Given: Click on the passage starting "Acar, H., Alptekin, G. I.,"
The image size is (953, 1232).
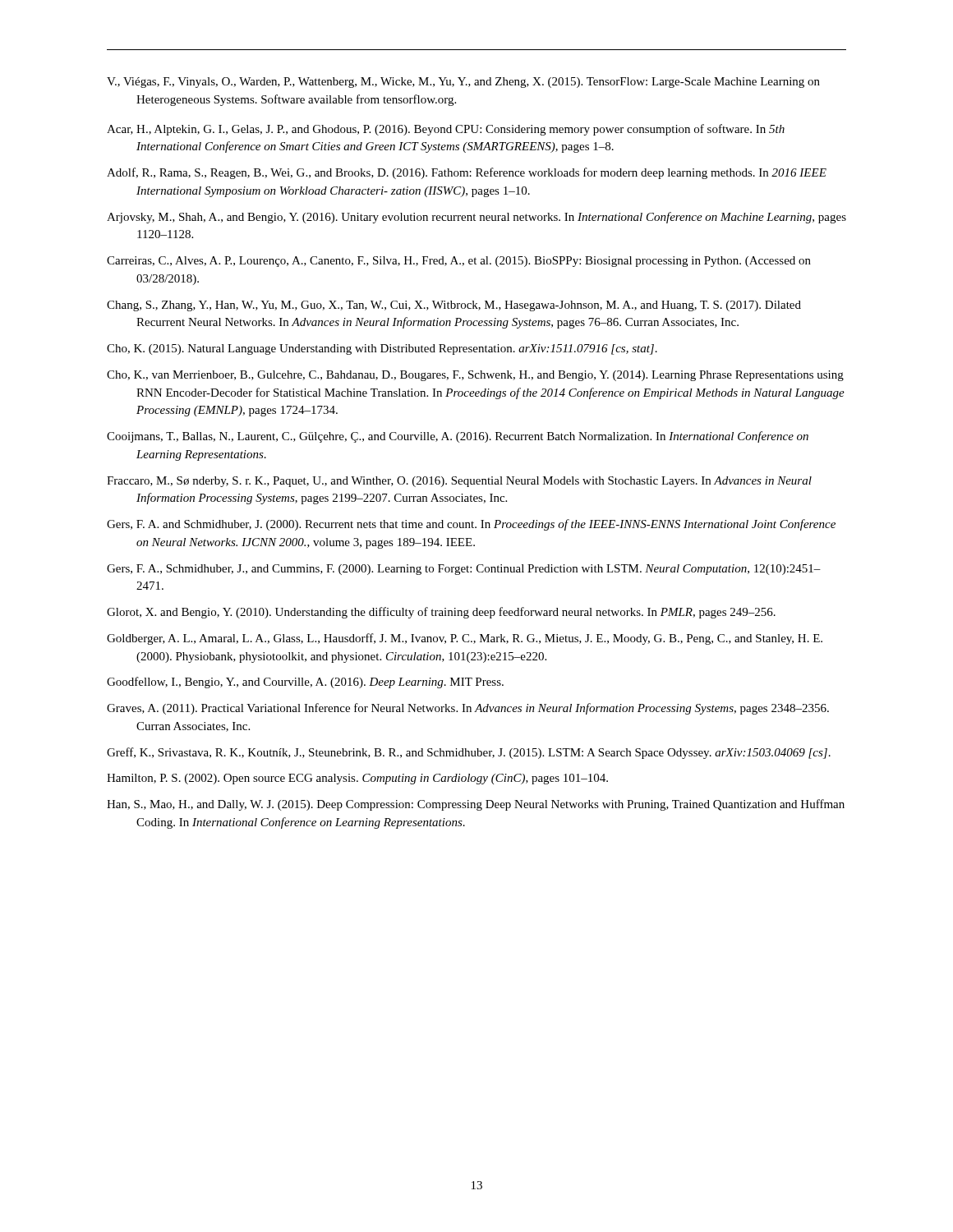Looking at the screenshot, I should tap(446, 137).
